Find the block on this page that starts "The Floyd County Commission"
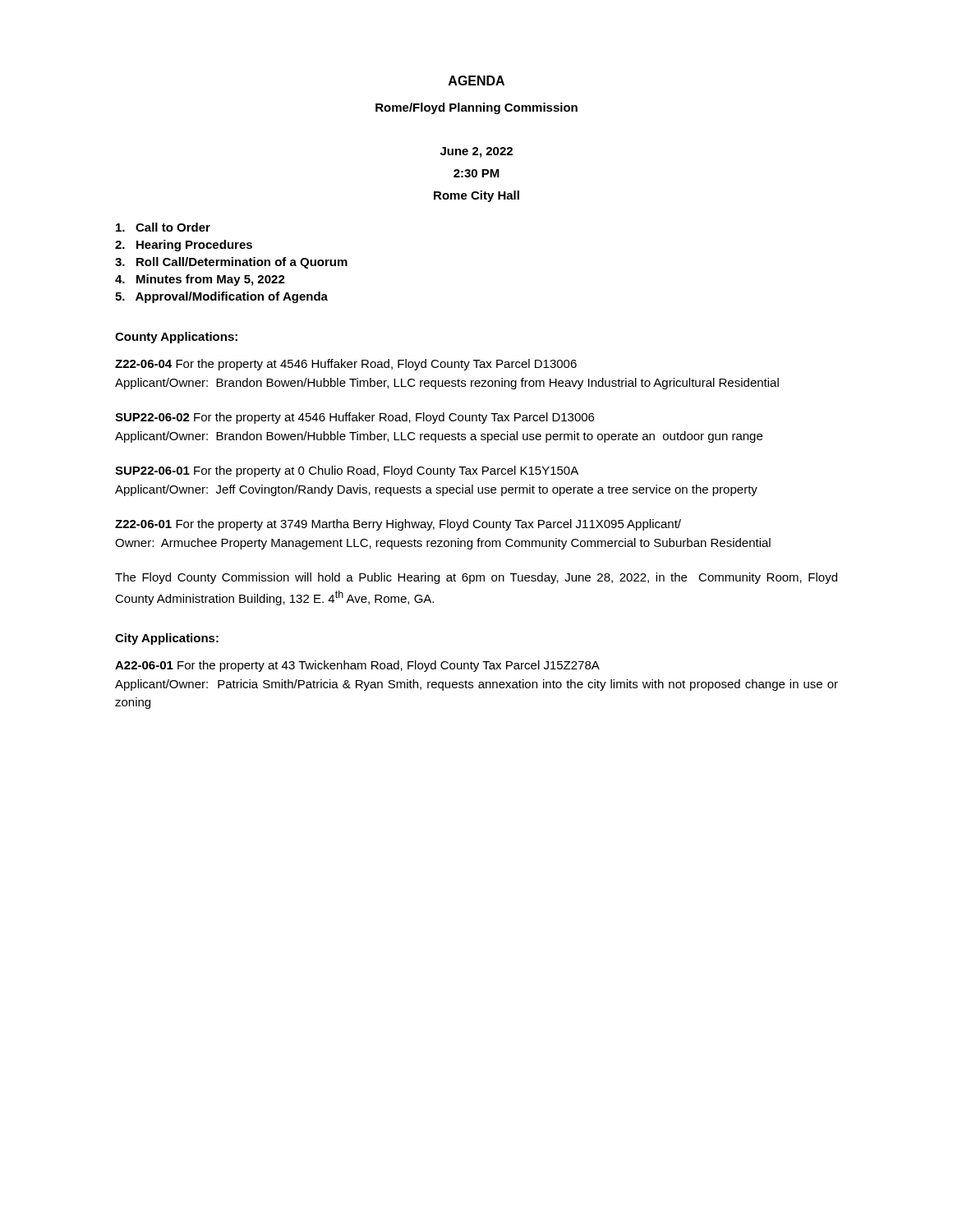Image resolution: width=953 pixels, height=1232 pixels. [x=476, y=588]
